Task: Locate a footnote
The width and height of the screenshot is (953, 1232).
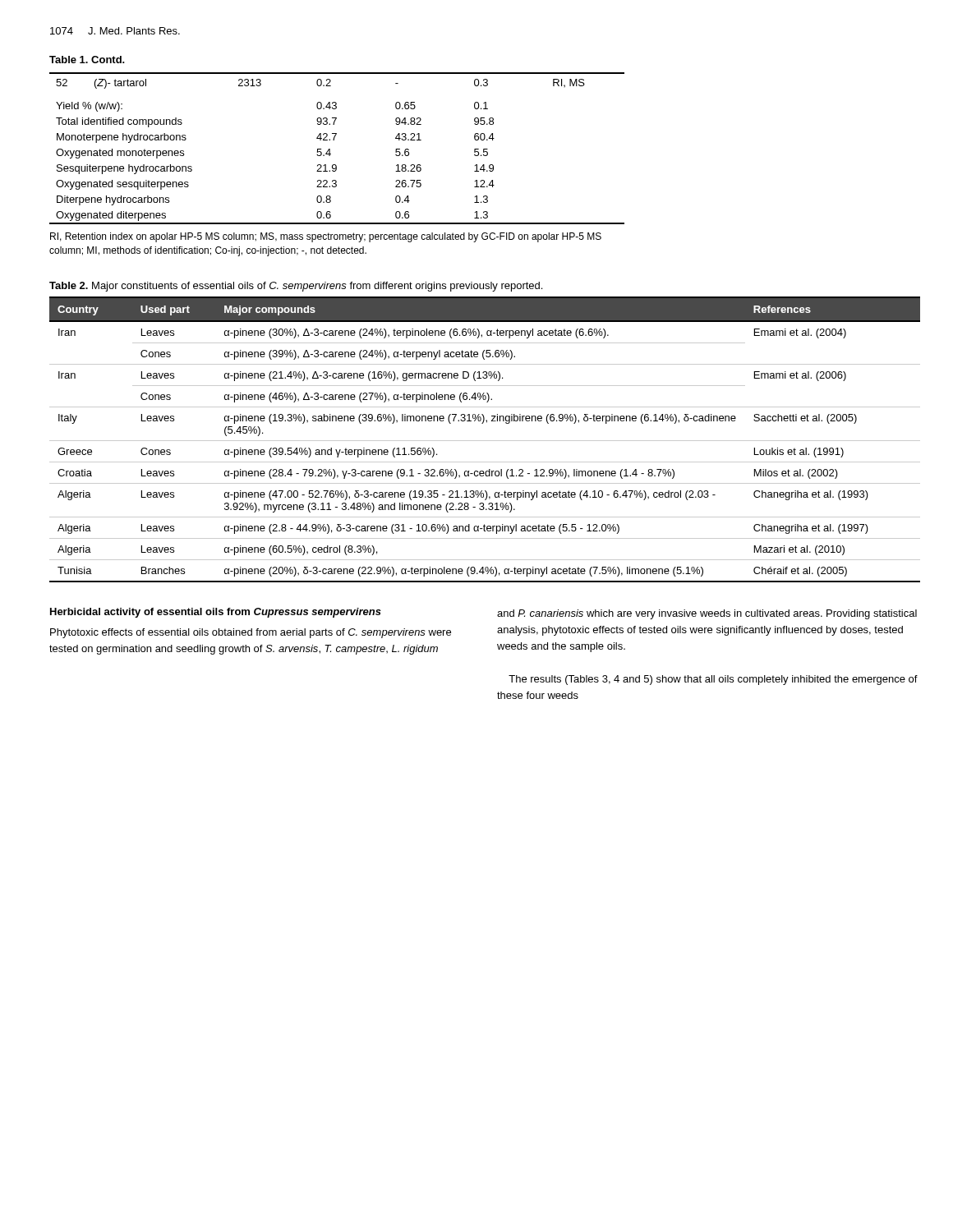Action: pos(325,243)
